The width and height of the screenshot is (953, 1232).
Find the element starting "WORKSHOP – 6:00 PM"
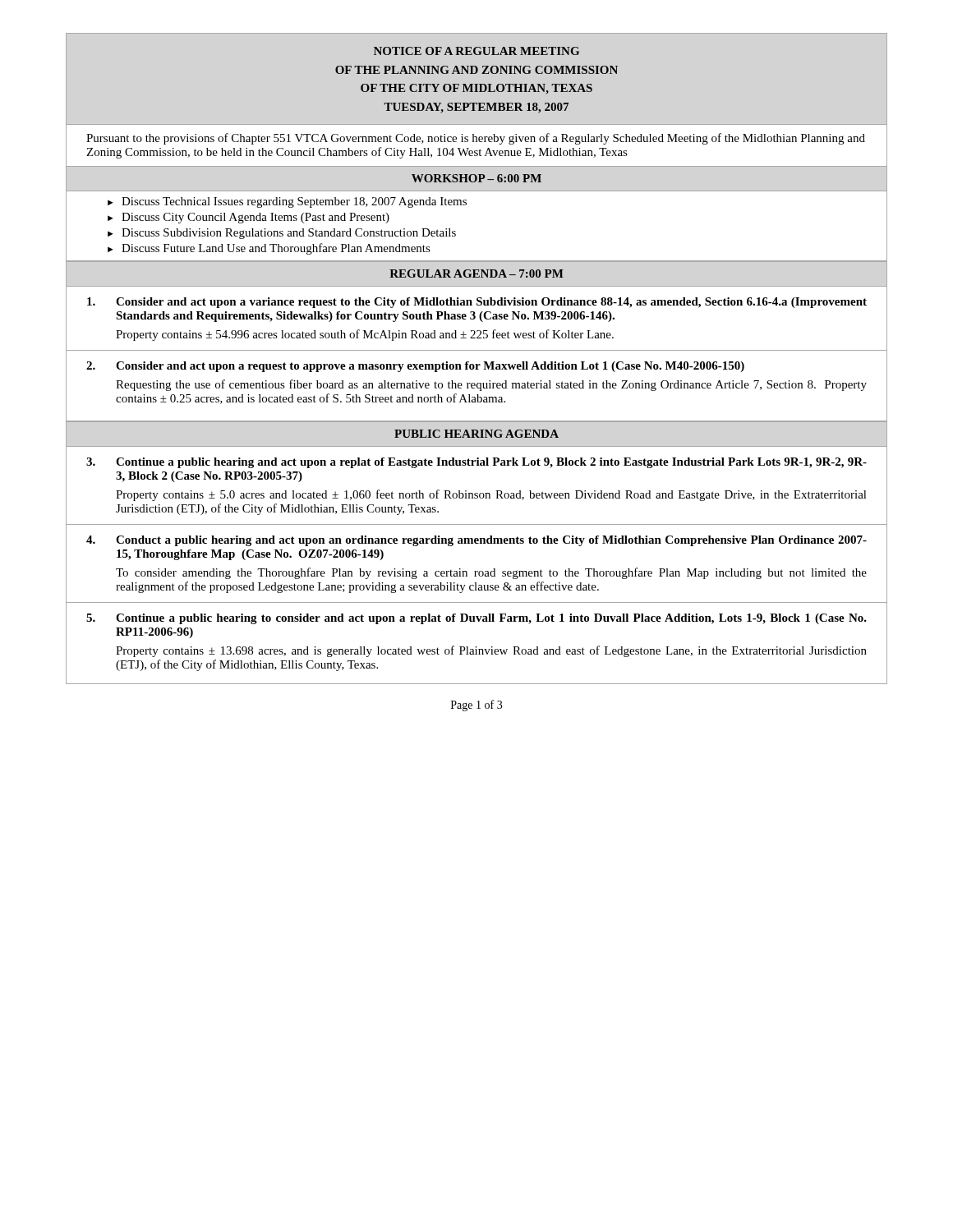pyautogui.click(x=476, y=178)
